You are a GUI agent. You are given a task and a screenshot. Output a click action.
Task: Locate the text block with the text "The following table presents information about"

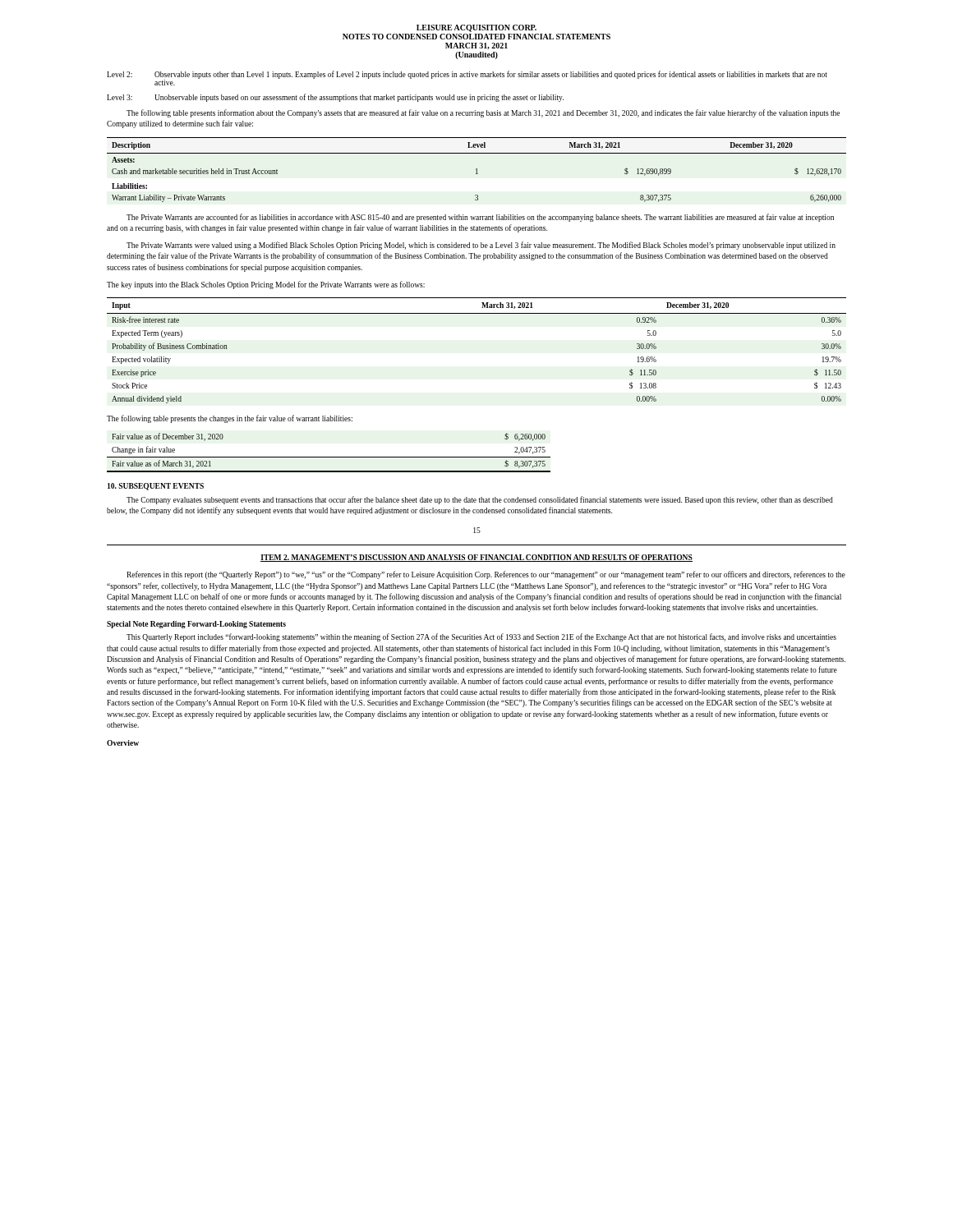coord(473,119)
